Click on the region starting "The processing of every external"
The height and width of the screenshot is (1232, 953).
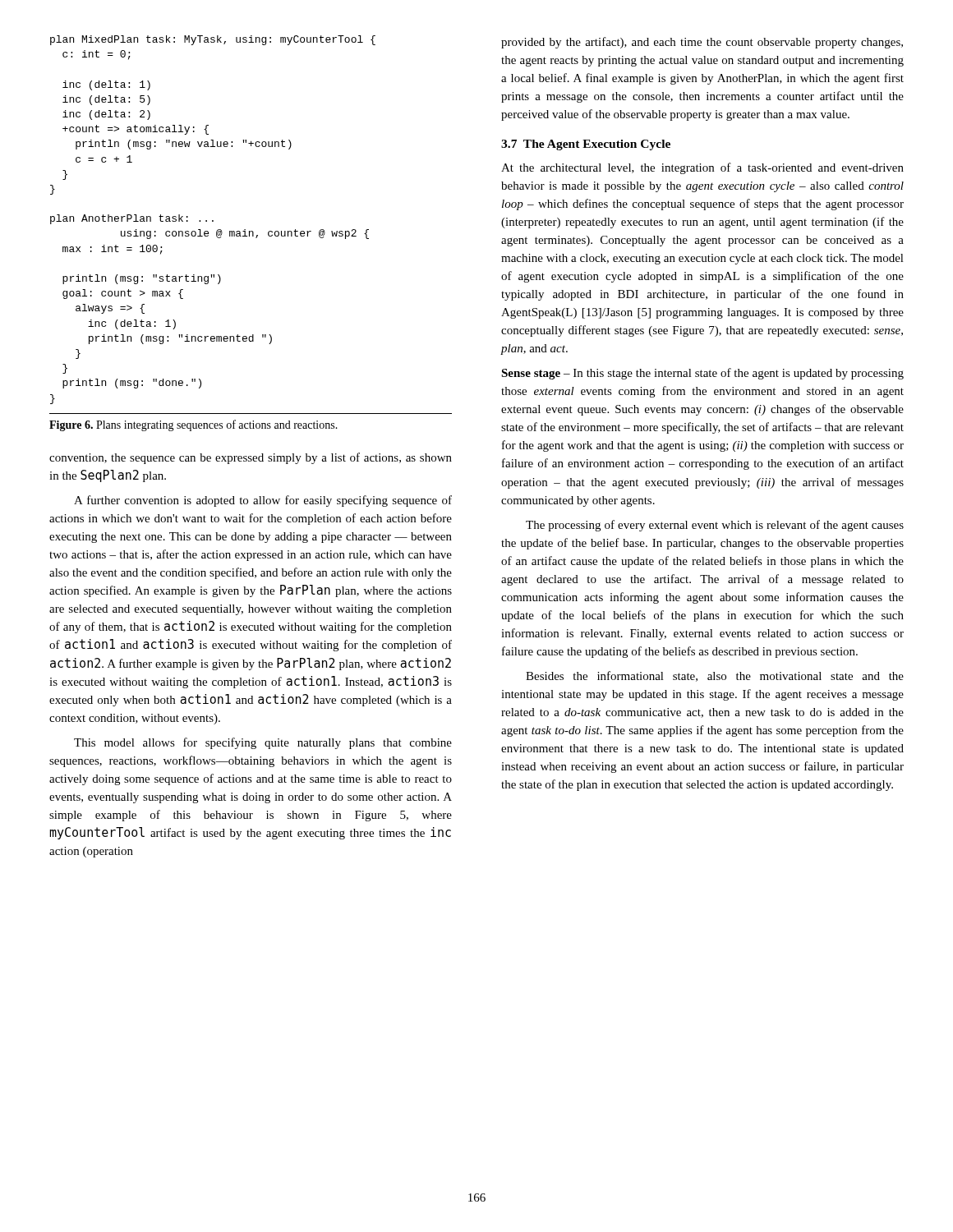702,588
